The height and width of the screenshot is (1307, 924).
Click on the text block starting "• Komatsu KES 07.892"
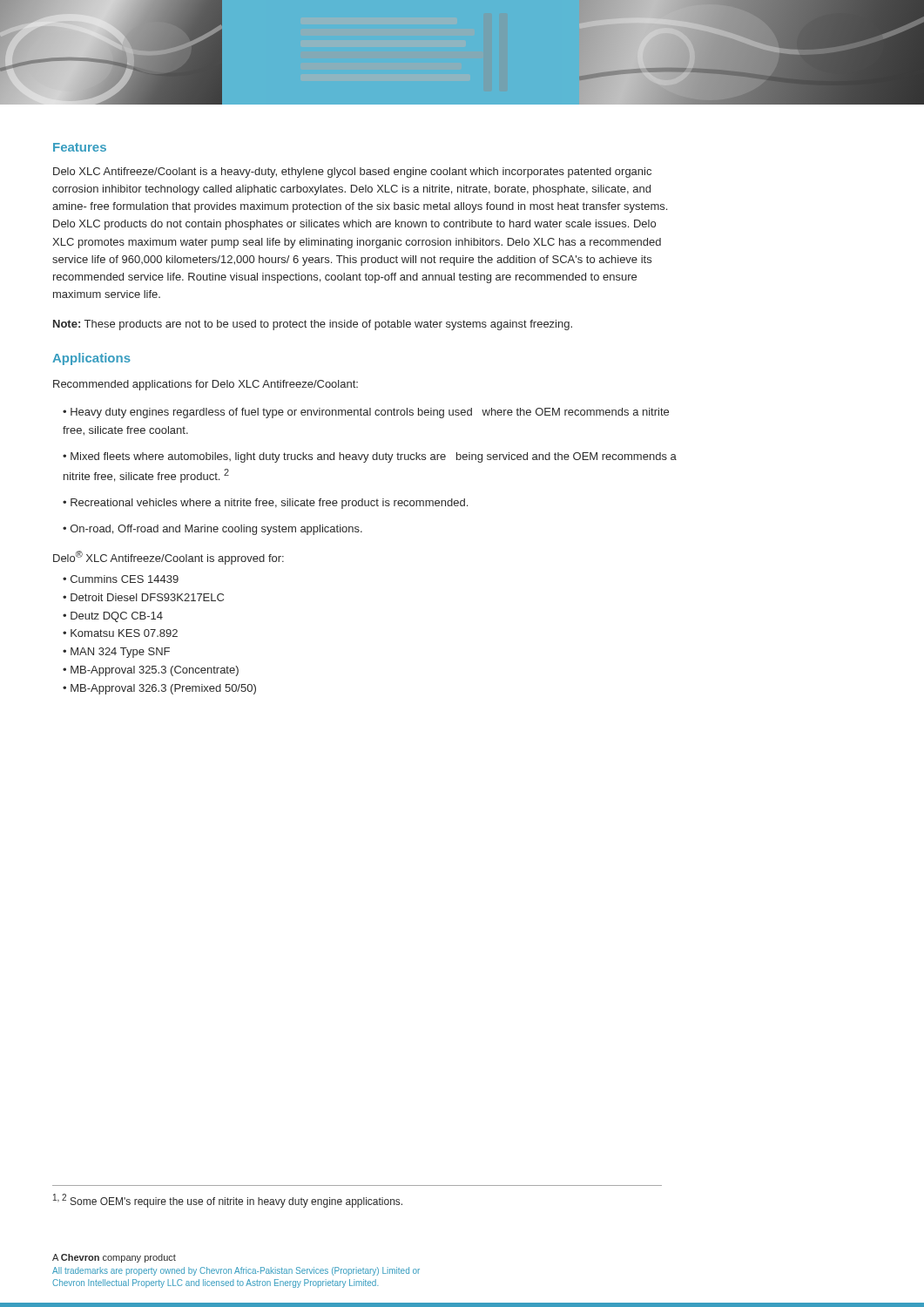[x=120, y=633]
